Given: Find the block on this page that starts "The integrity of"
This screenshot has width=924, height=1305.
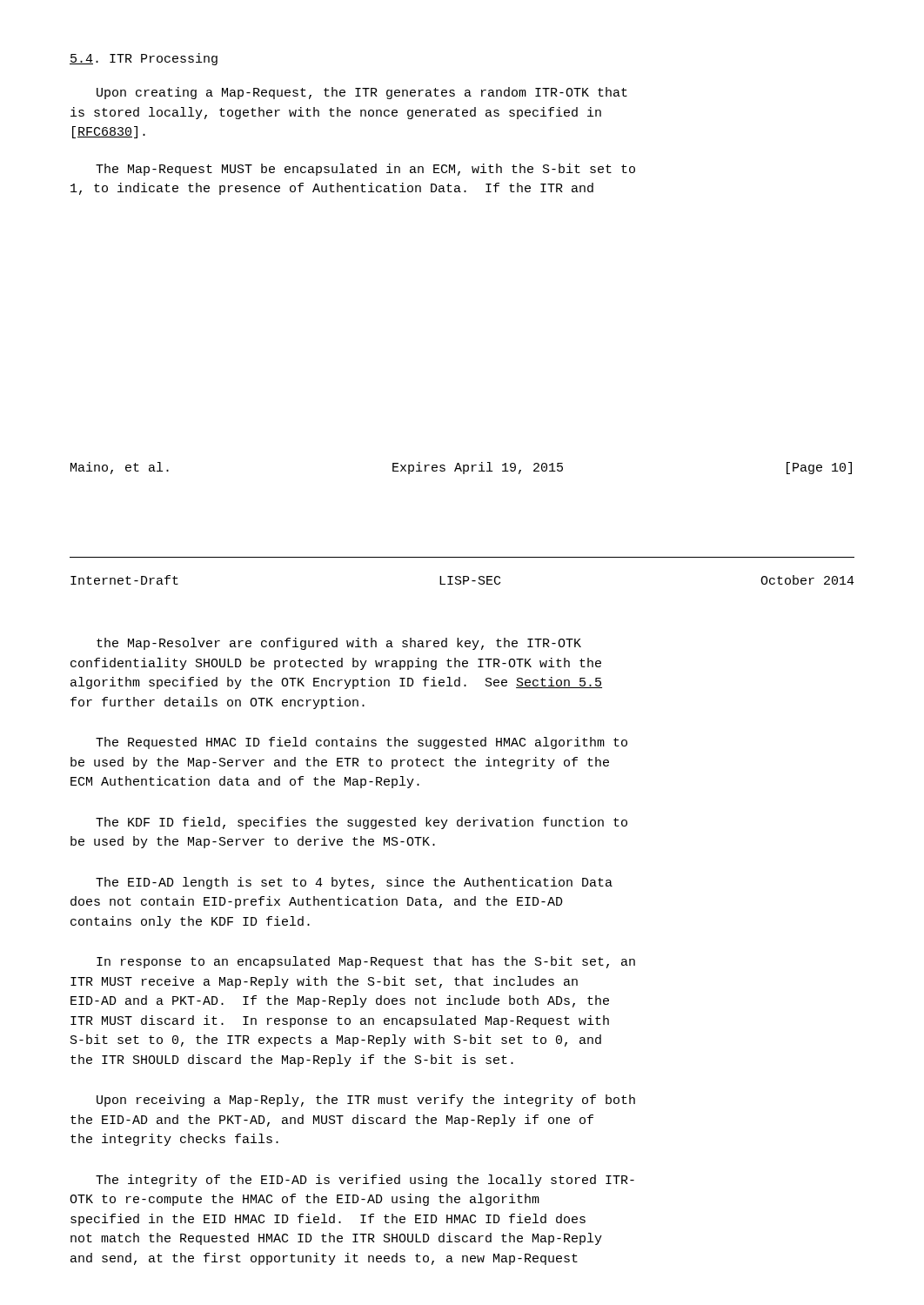Looking at the screenshot, I should (x=353, y=1220).
